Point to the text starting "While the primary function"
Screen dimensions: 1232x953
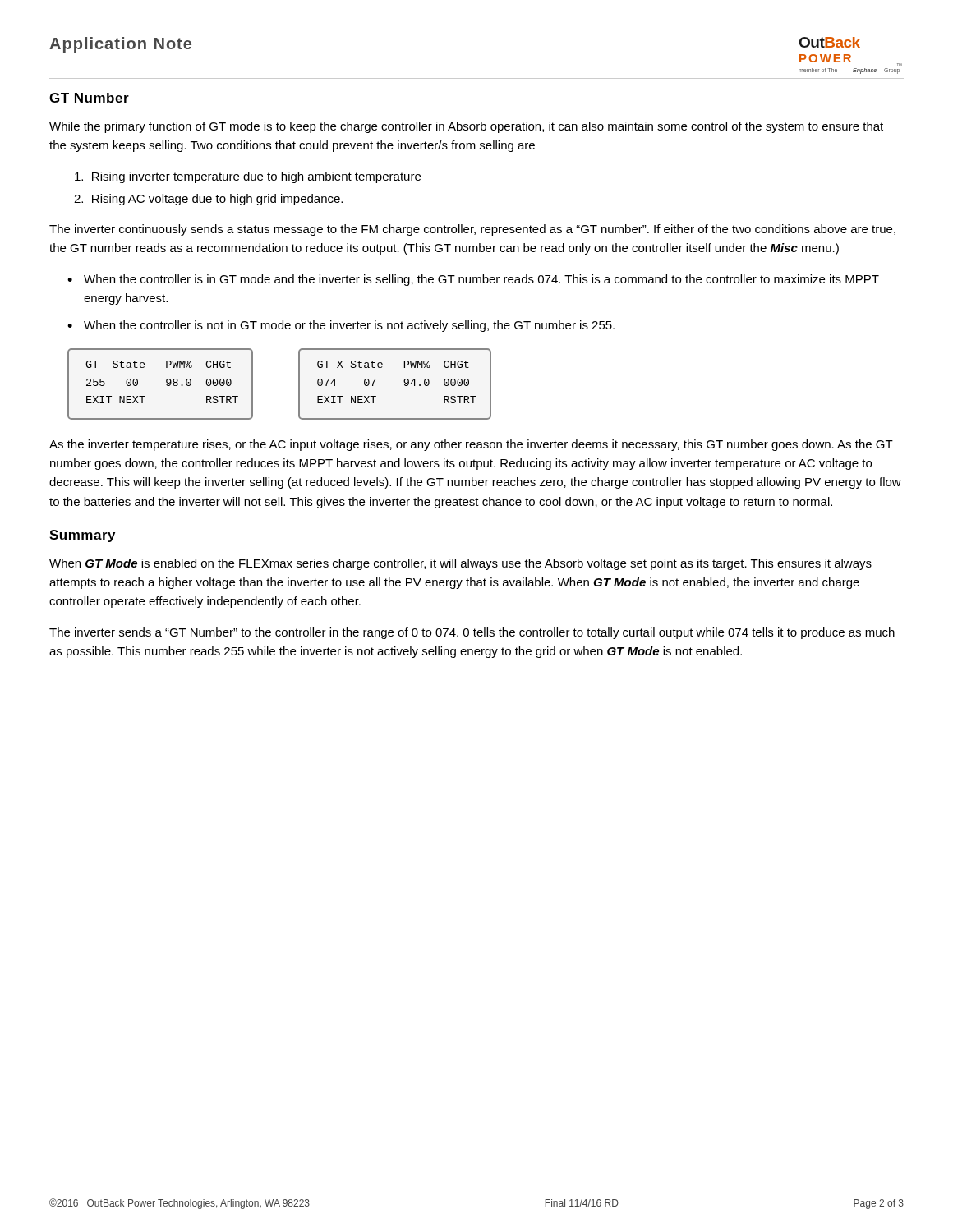pos(466,136)
